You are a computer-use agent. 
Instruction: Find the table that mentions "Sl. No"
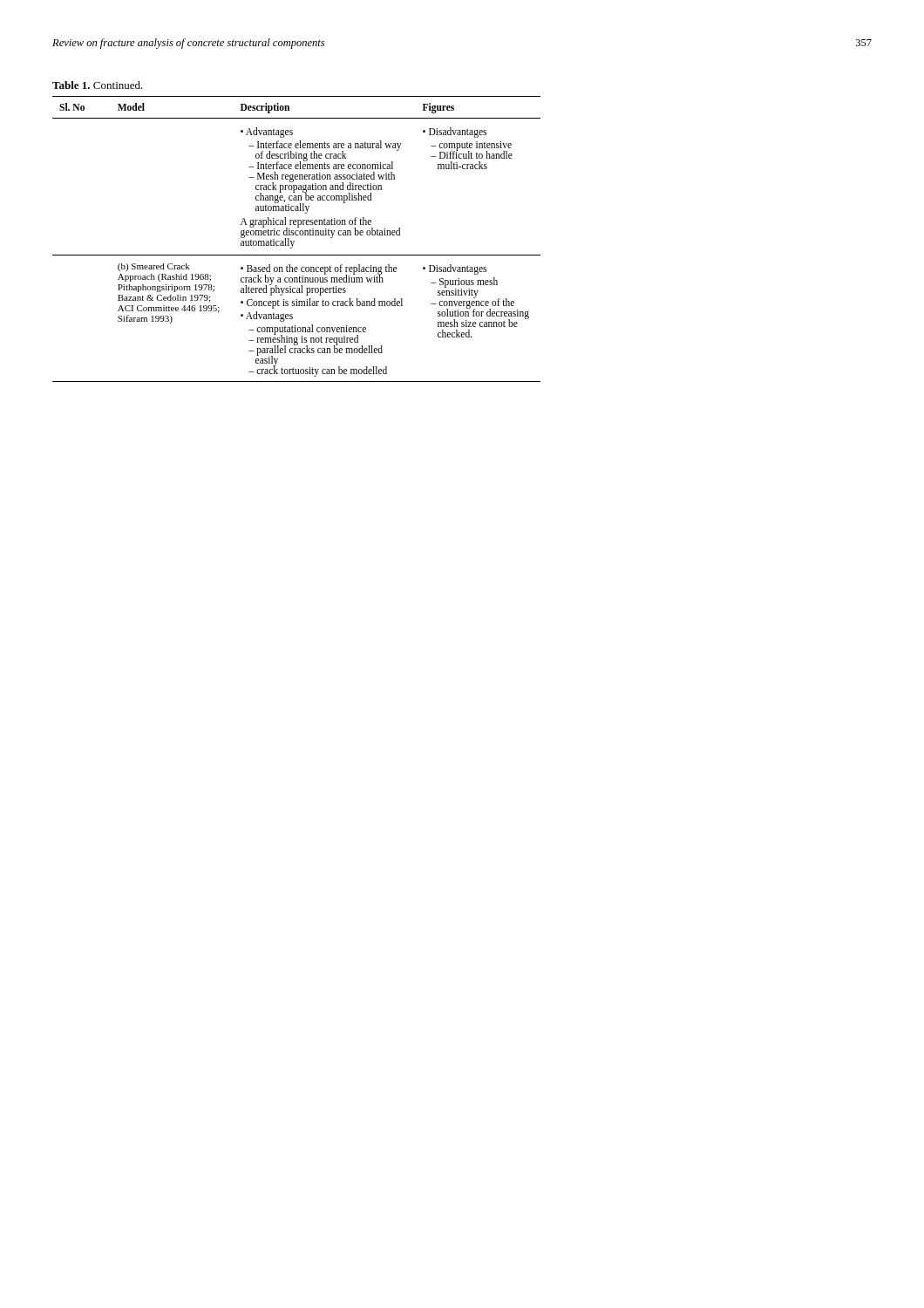point(296,239)
